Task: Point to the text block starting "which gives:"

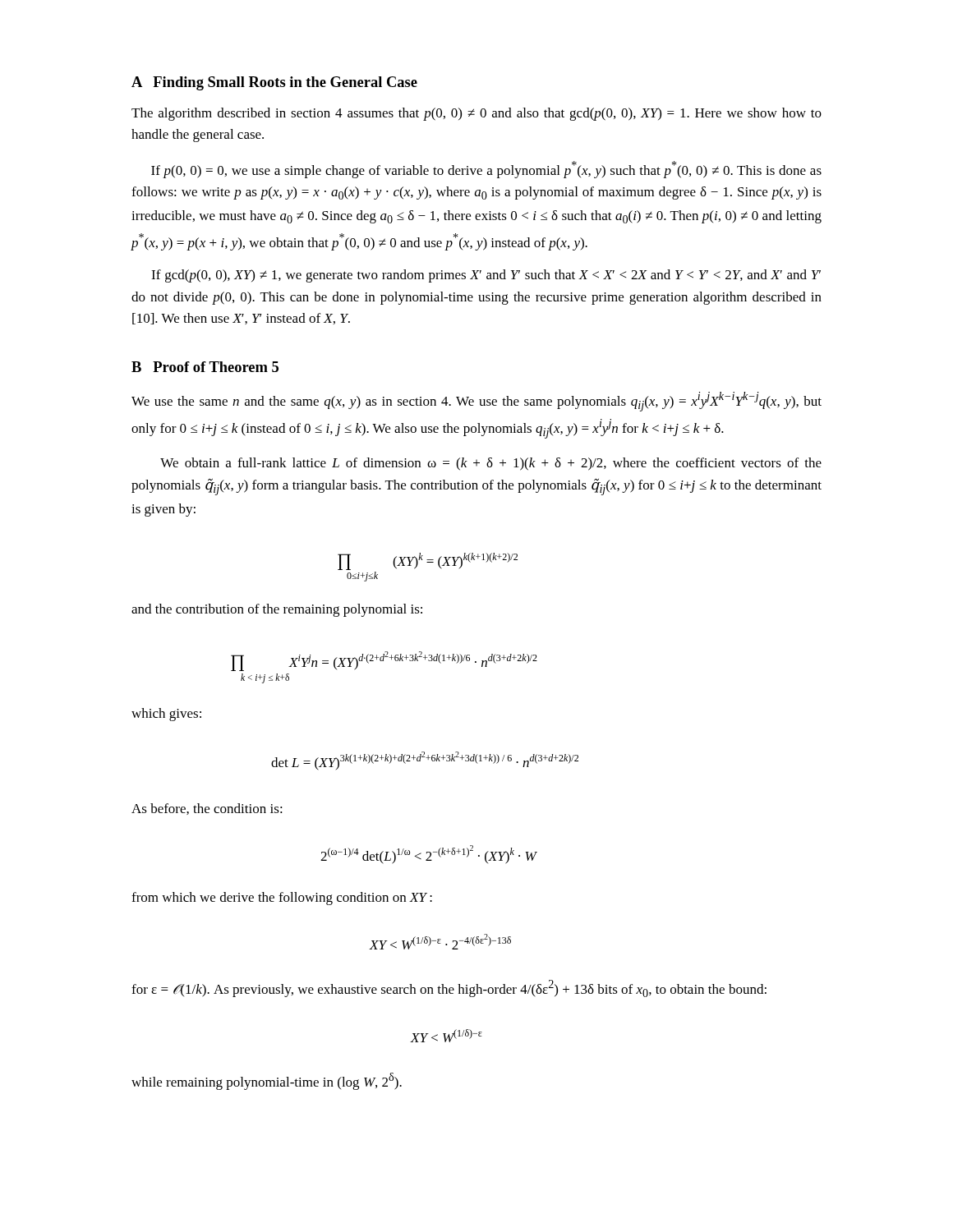Action: pyautogui.click(x=166, y=715)
